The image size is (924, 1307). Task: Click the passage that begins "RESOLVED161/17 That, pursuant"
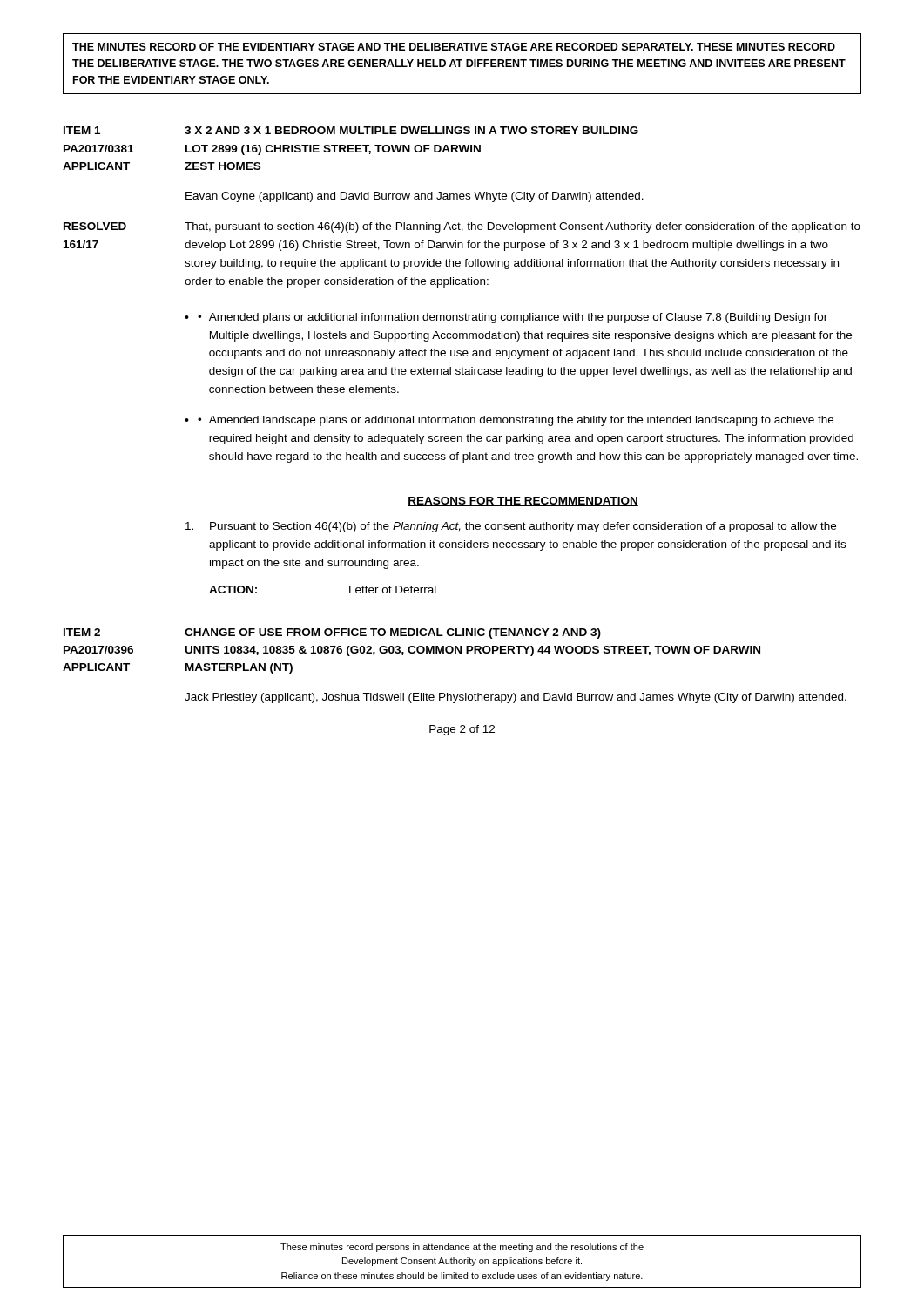462,254
